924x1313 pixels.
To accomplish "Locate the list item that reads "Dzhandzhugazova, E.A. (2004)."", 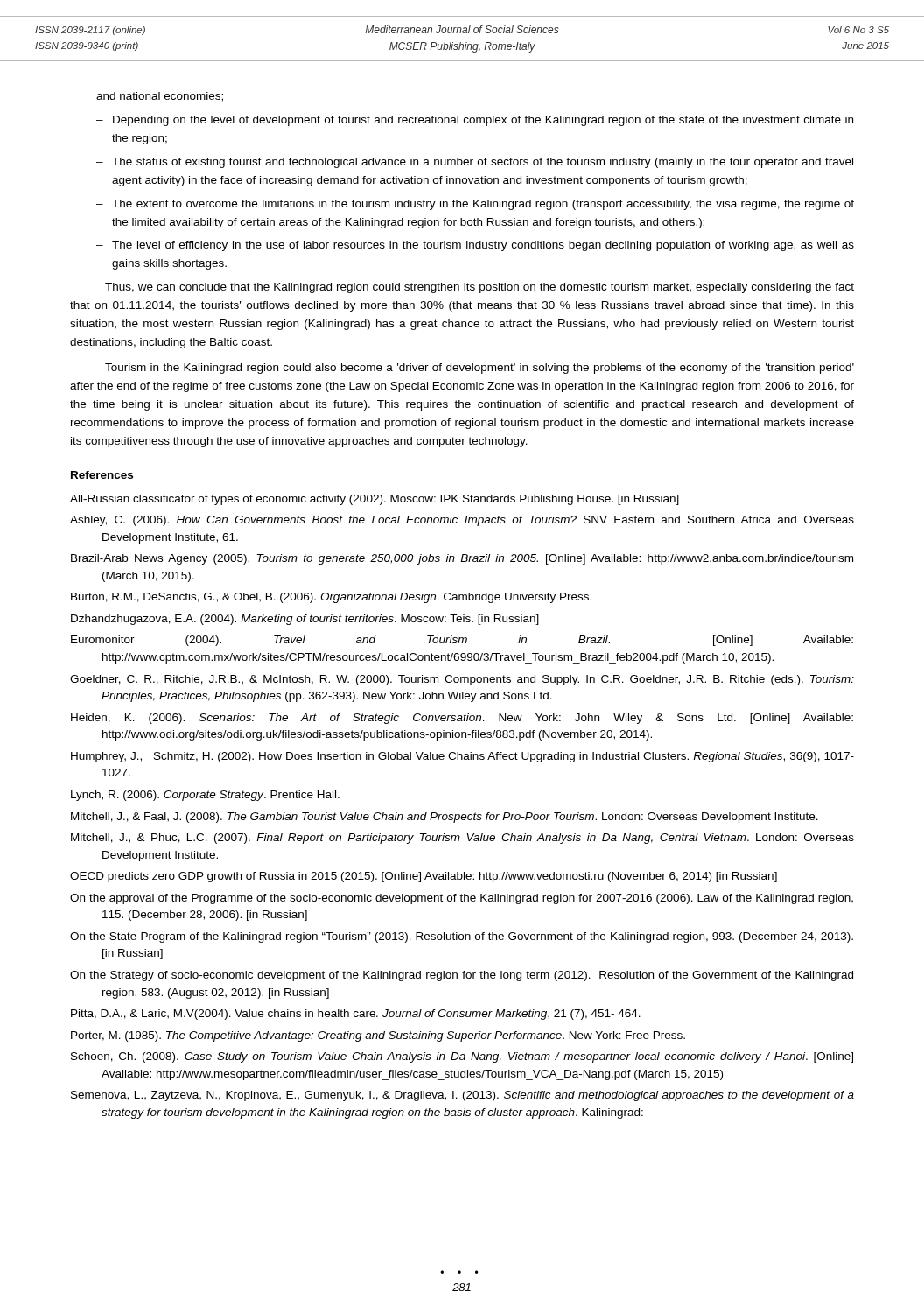I will [x=305, y=618].
